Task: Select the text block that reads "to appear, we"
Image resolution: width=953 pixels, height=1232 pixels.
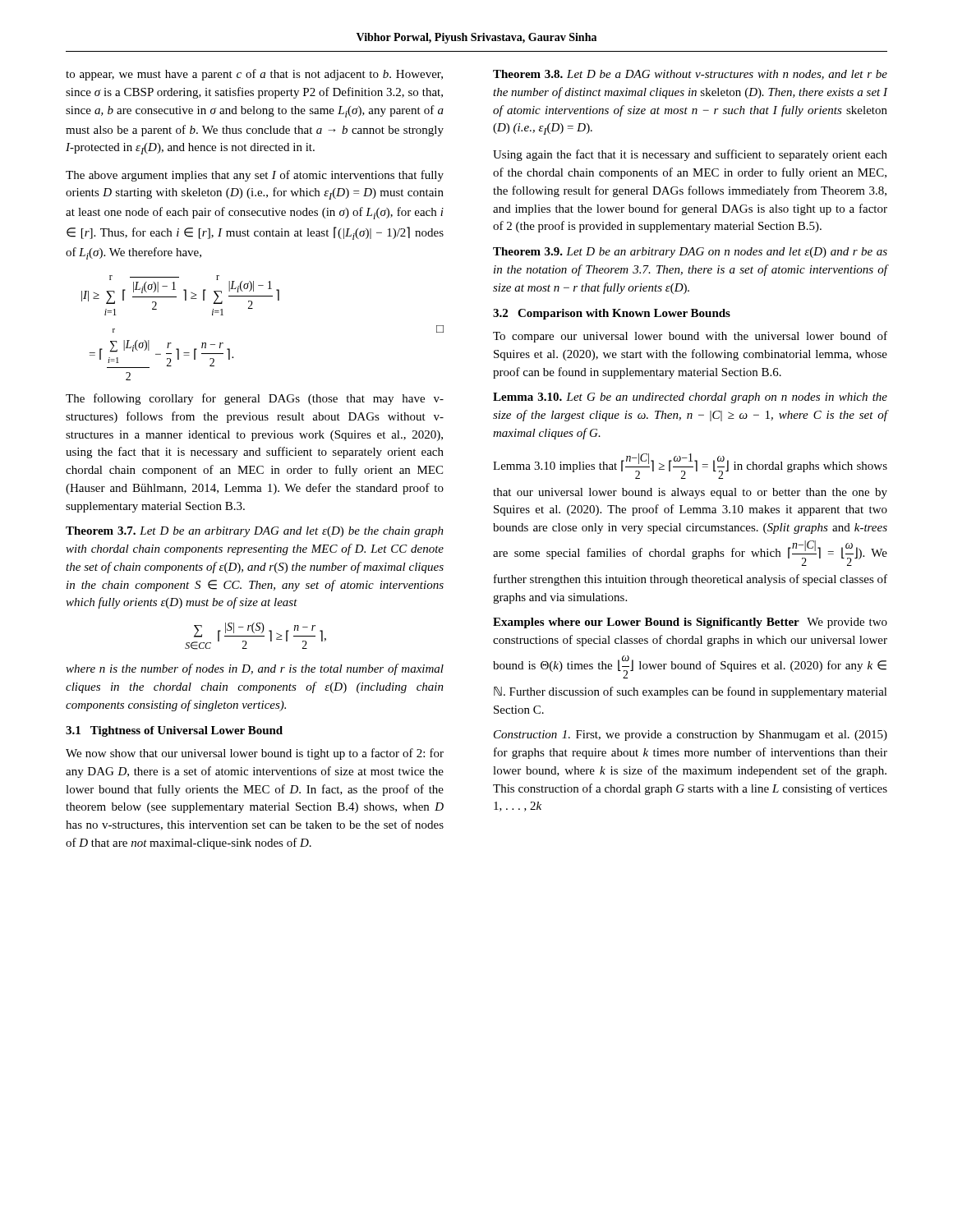Action: click(255, 112)
